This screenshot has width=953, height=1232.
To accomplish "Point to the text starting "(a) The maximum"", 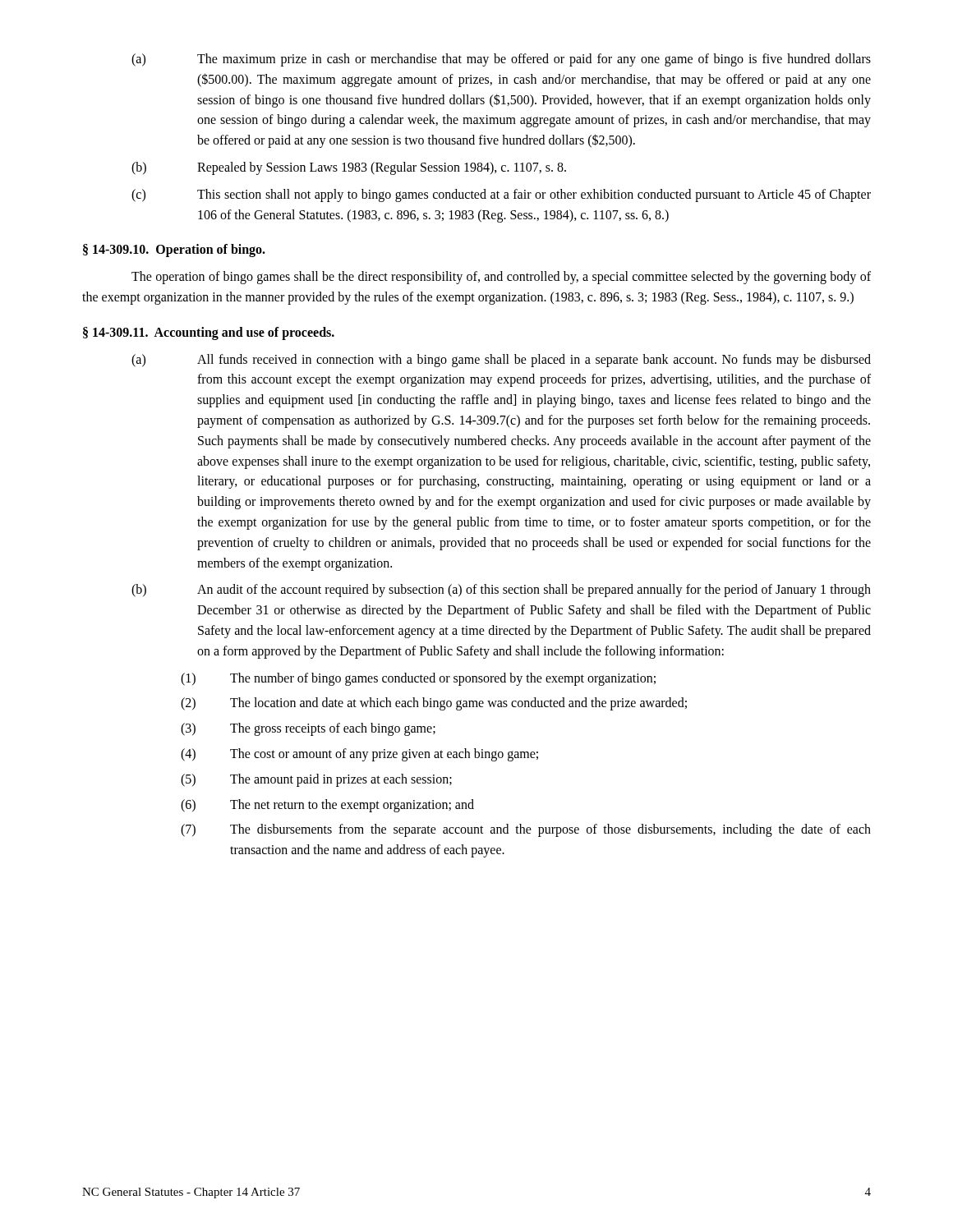I will click(x=476, y=137).
